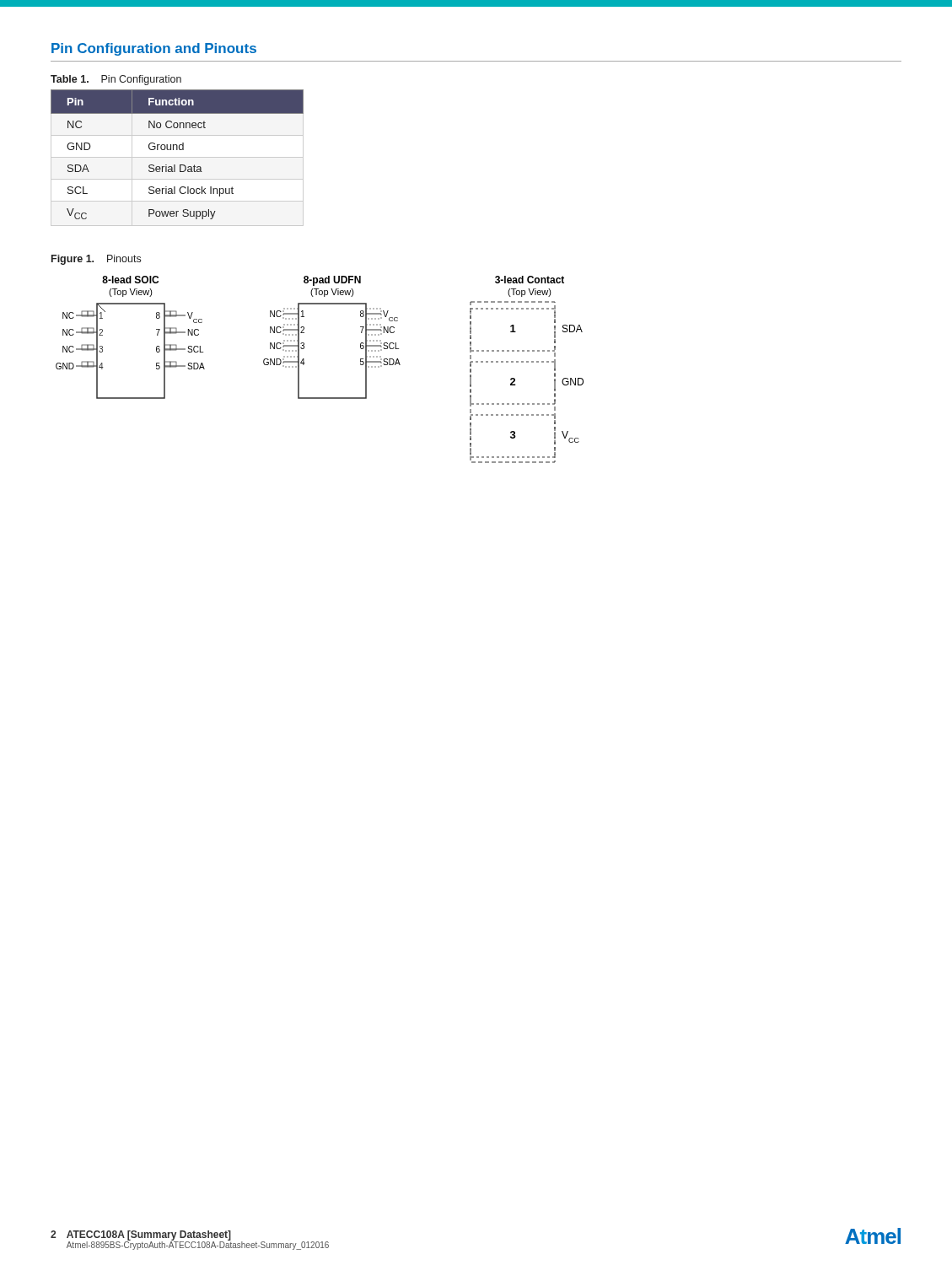Select the table
This screenshot has width=952, height=1265.
pos(476,158)
